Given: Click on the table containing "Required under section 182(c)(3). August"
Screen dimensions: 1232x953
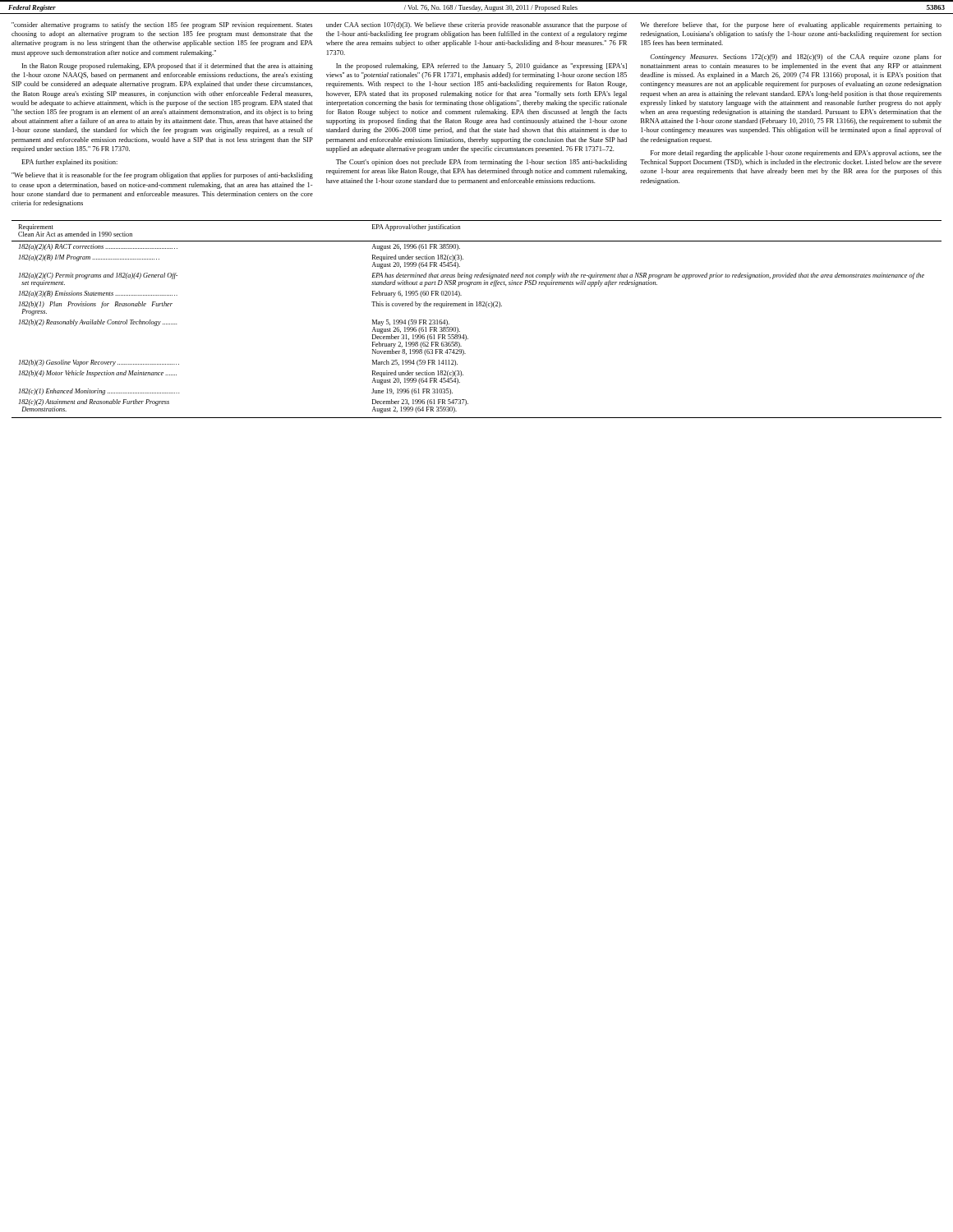Looking at the screenshot, I should [x=476, y=319].
